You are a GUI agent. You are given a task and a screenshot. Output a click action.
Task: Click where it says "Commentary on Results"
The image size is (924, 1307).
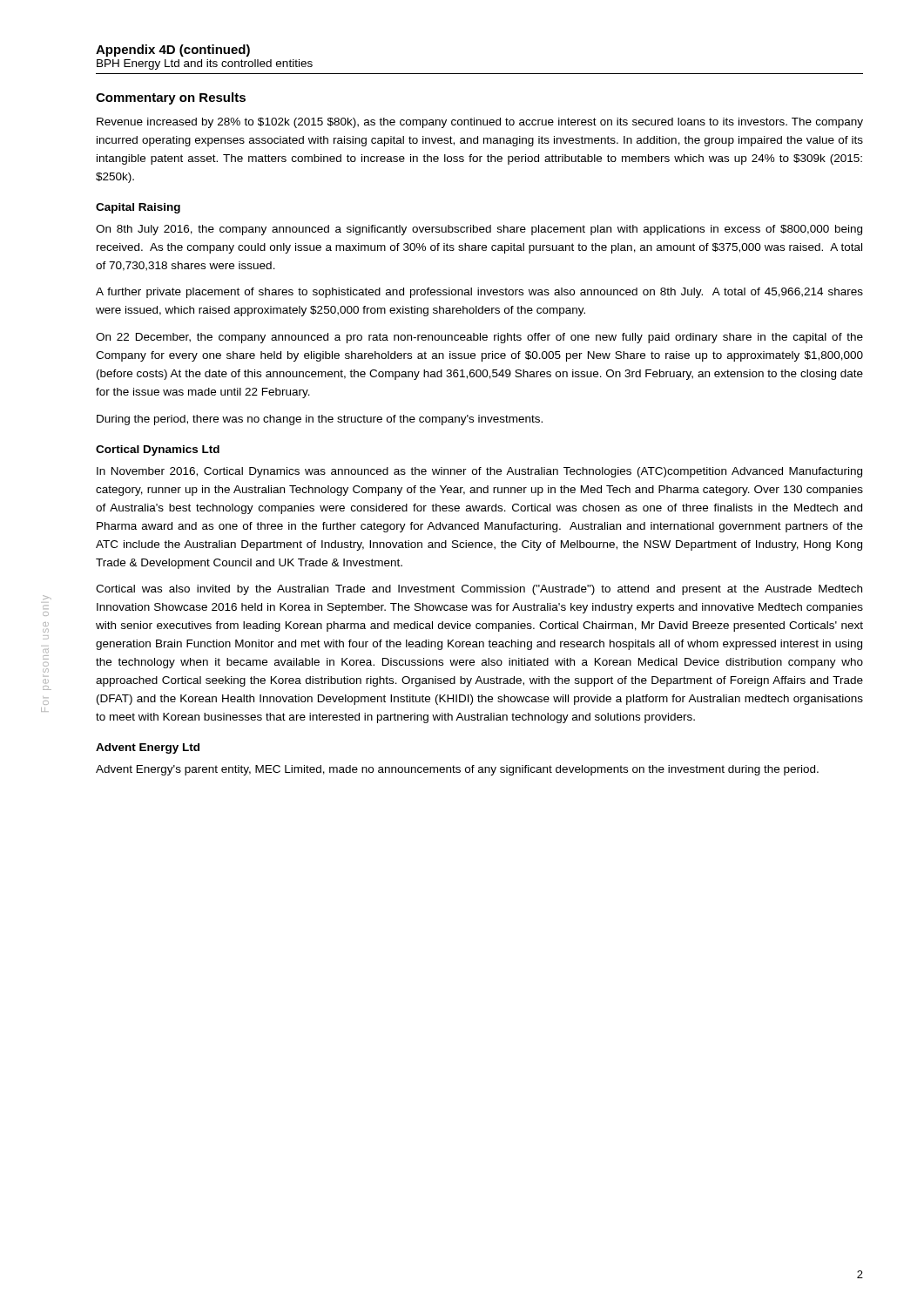(x=171, y=97)
